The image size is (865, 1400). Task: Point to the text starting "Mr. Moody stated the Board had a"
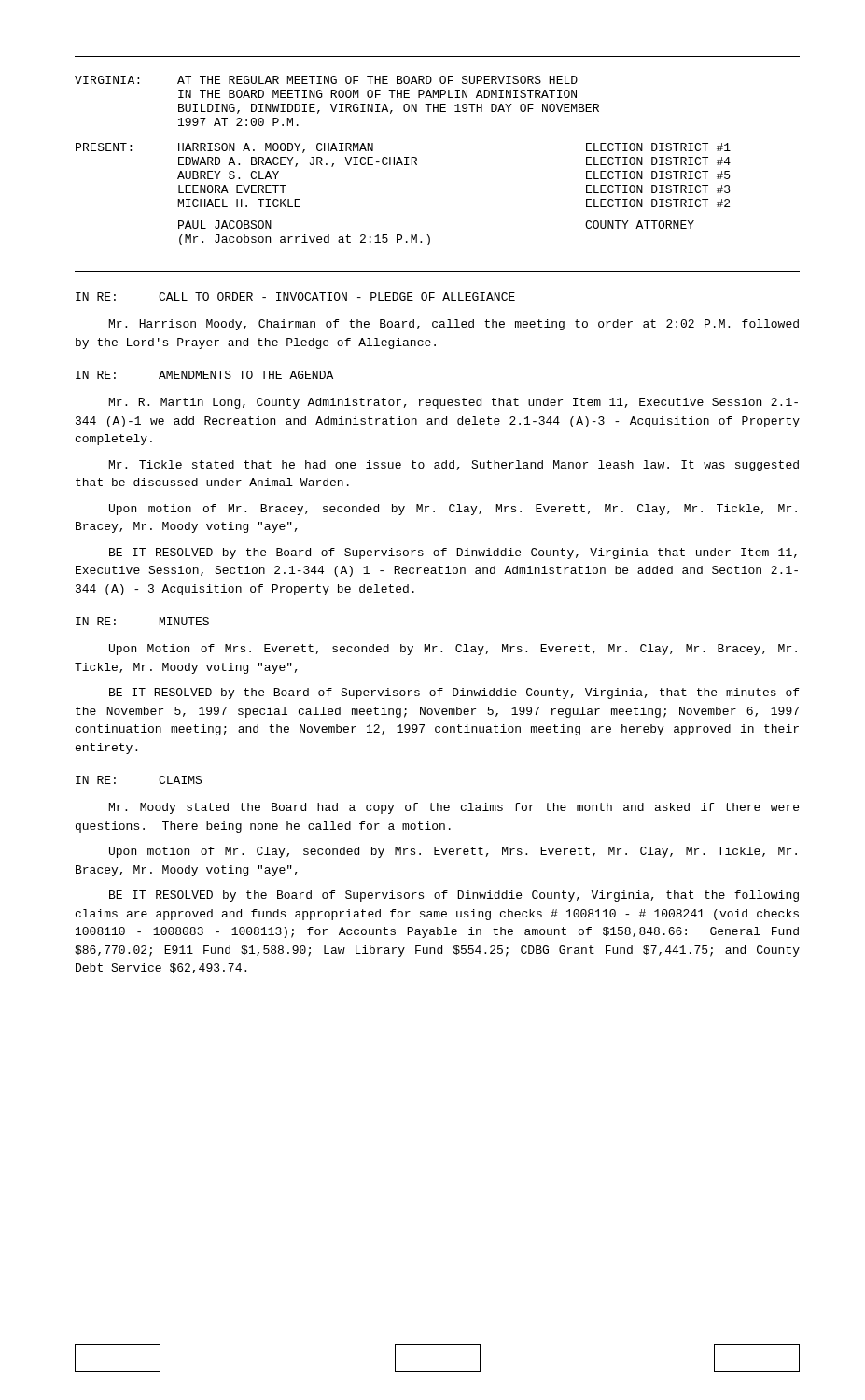click(x=437, y=817)
